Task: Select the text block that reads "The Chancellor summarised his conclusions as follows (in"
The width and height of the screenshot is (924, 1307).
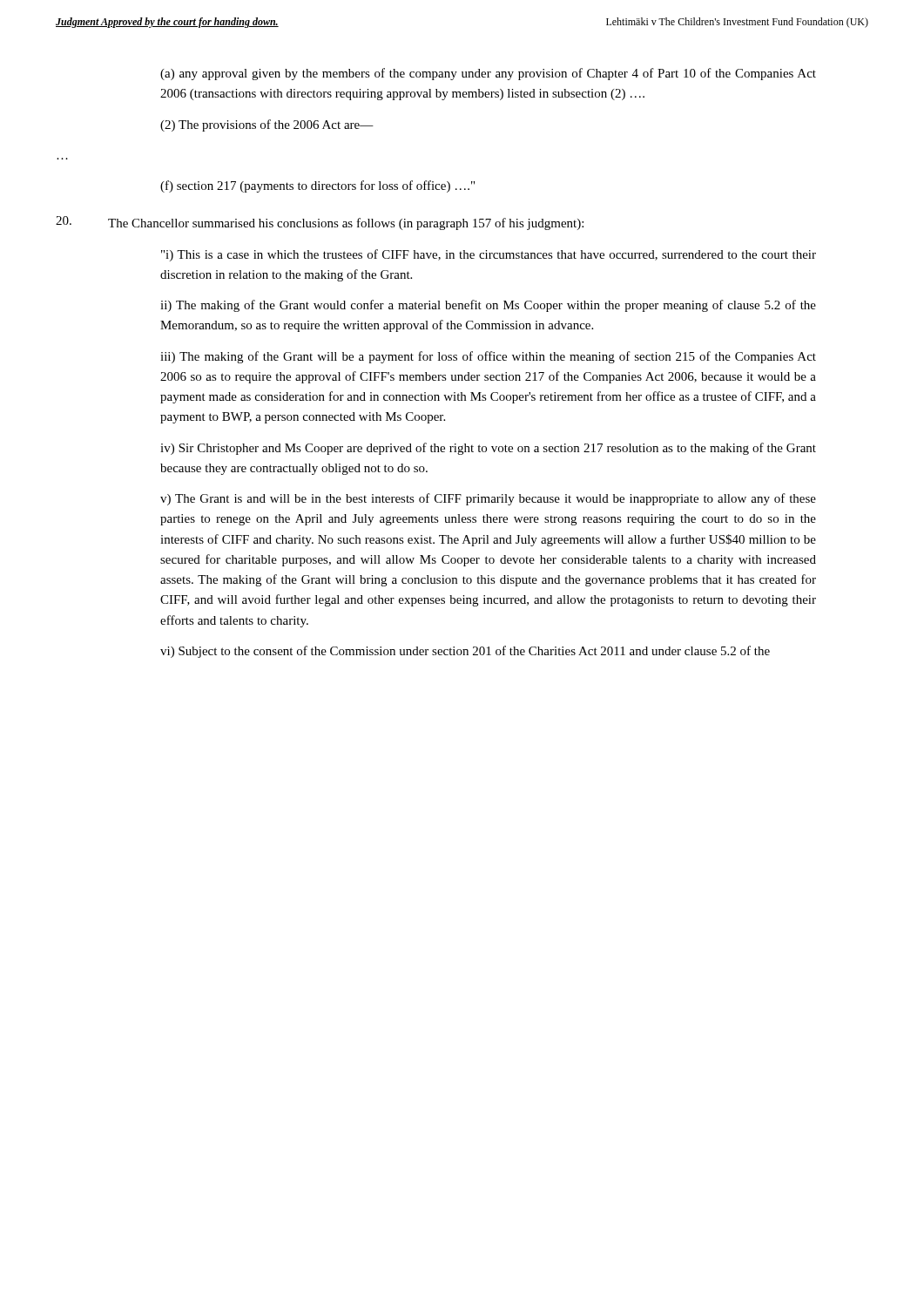Action: click(x=462, y=229)
